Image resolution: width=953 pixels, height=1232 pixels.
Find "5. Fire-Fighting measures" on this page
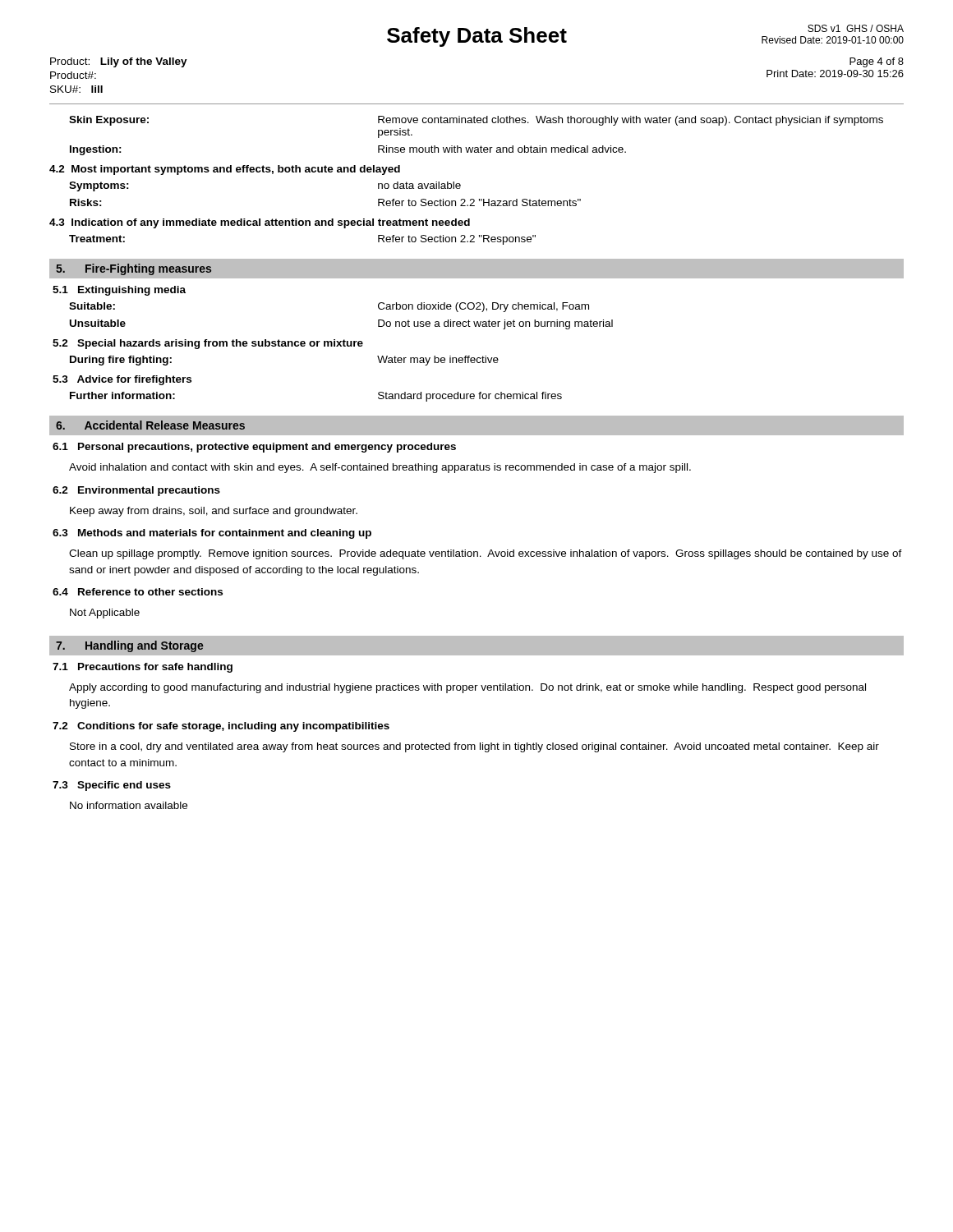pyautogui.click(x=134, y=269)
